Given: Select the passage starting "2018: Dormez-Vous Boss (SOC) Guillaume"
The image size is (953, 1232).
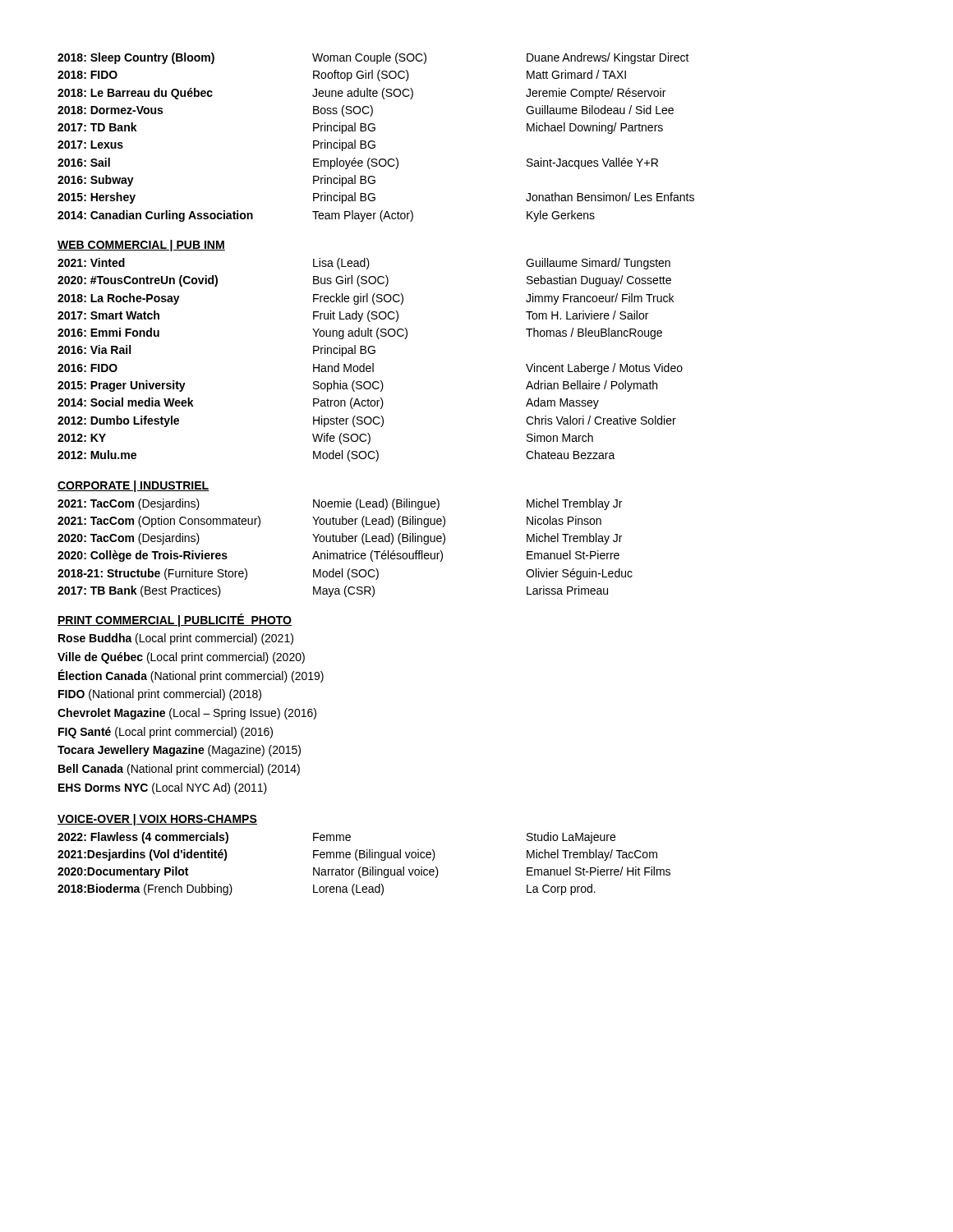Looking at the screenshot, I should (x=366, y=111).
